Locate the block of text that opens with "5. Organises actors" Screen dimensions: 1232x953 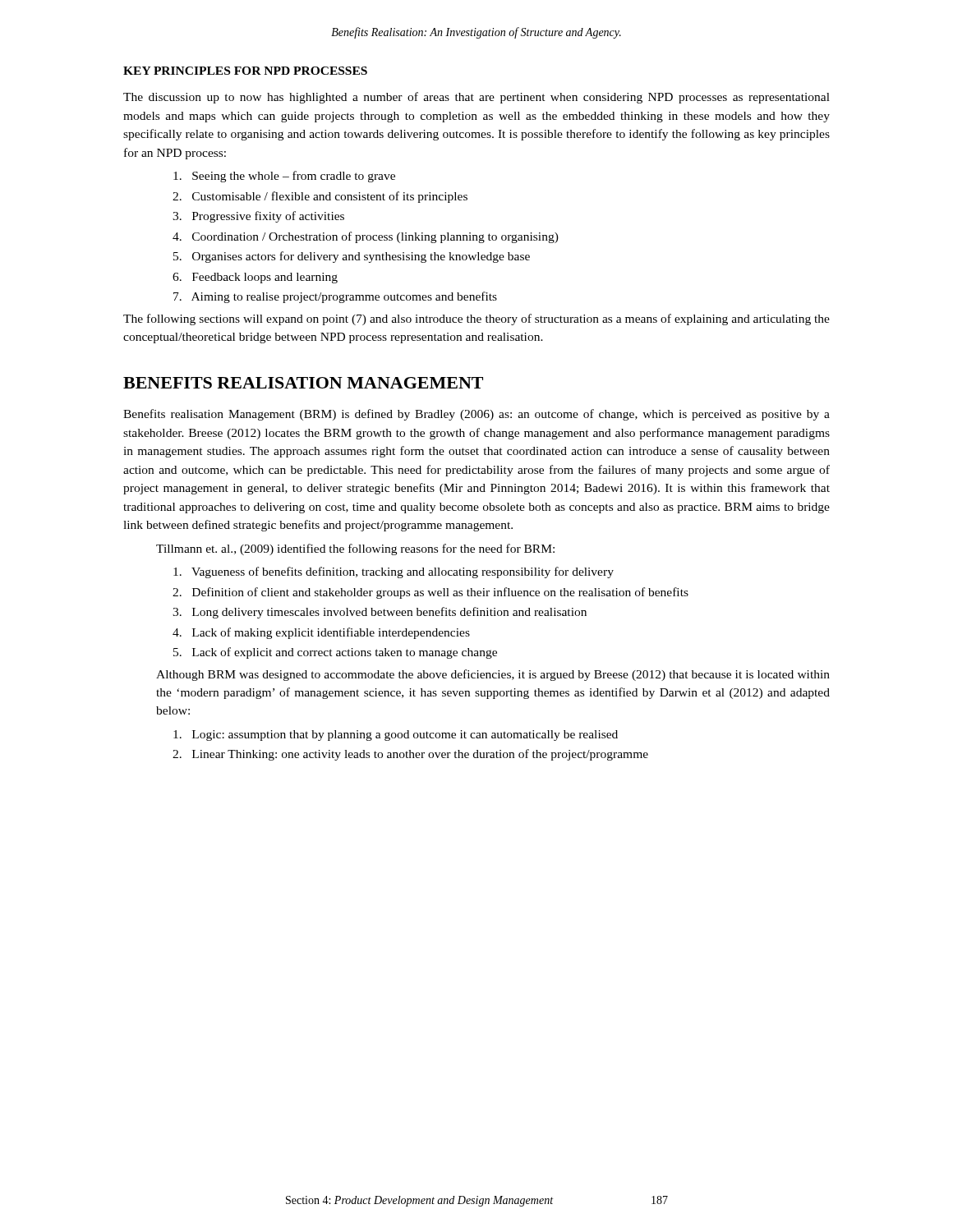click(x=351, y=256)
